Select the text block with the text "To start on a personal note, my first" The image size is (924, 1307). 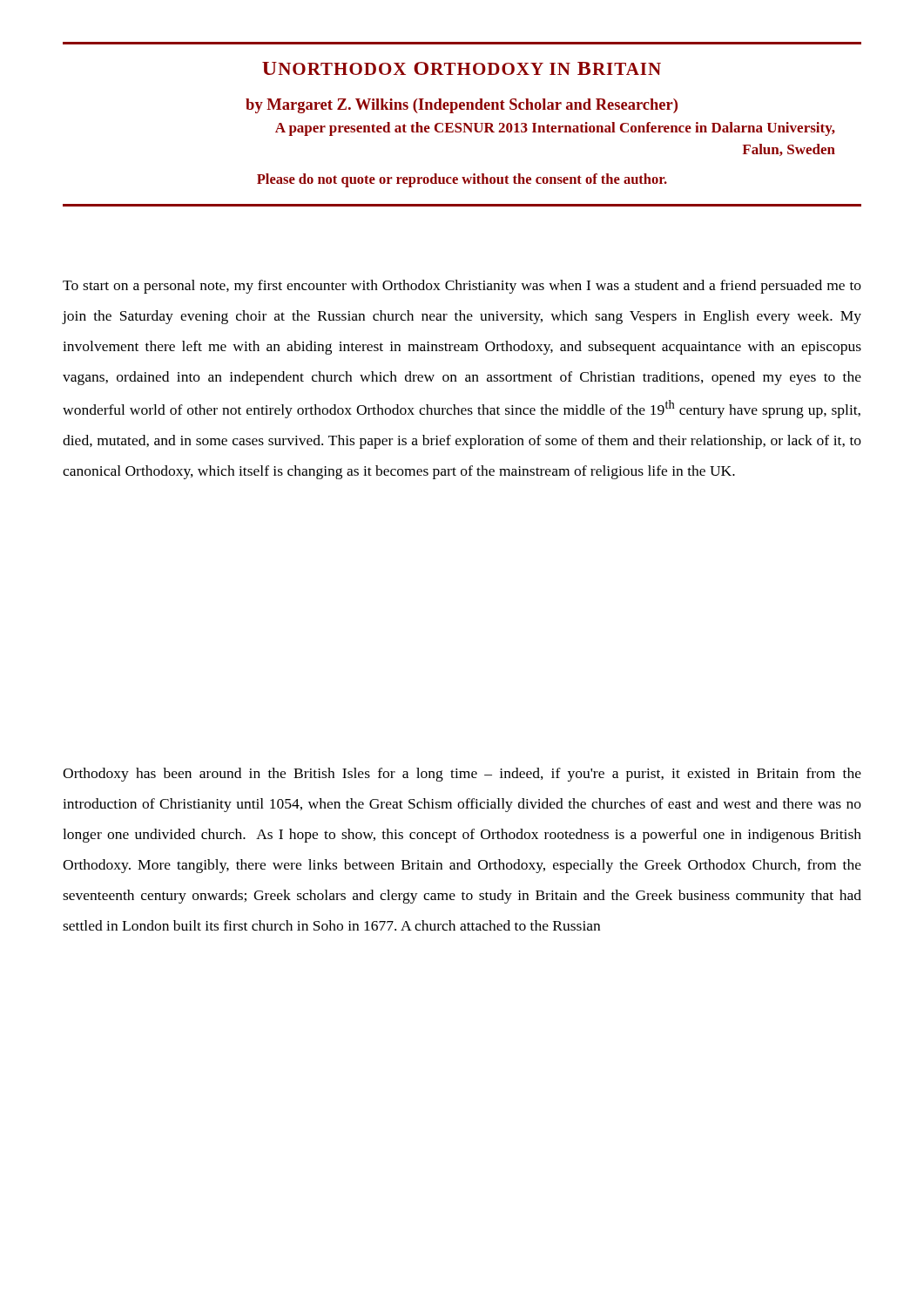click(462, 378)
